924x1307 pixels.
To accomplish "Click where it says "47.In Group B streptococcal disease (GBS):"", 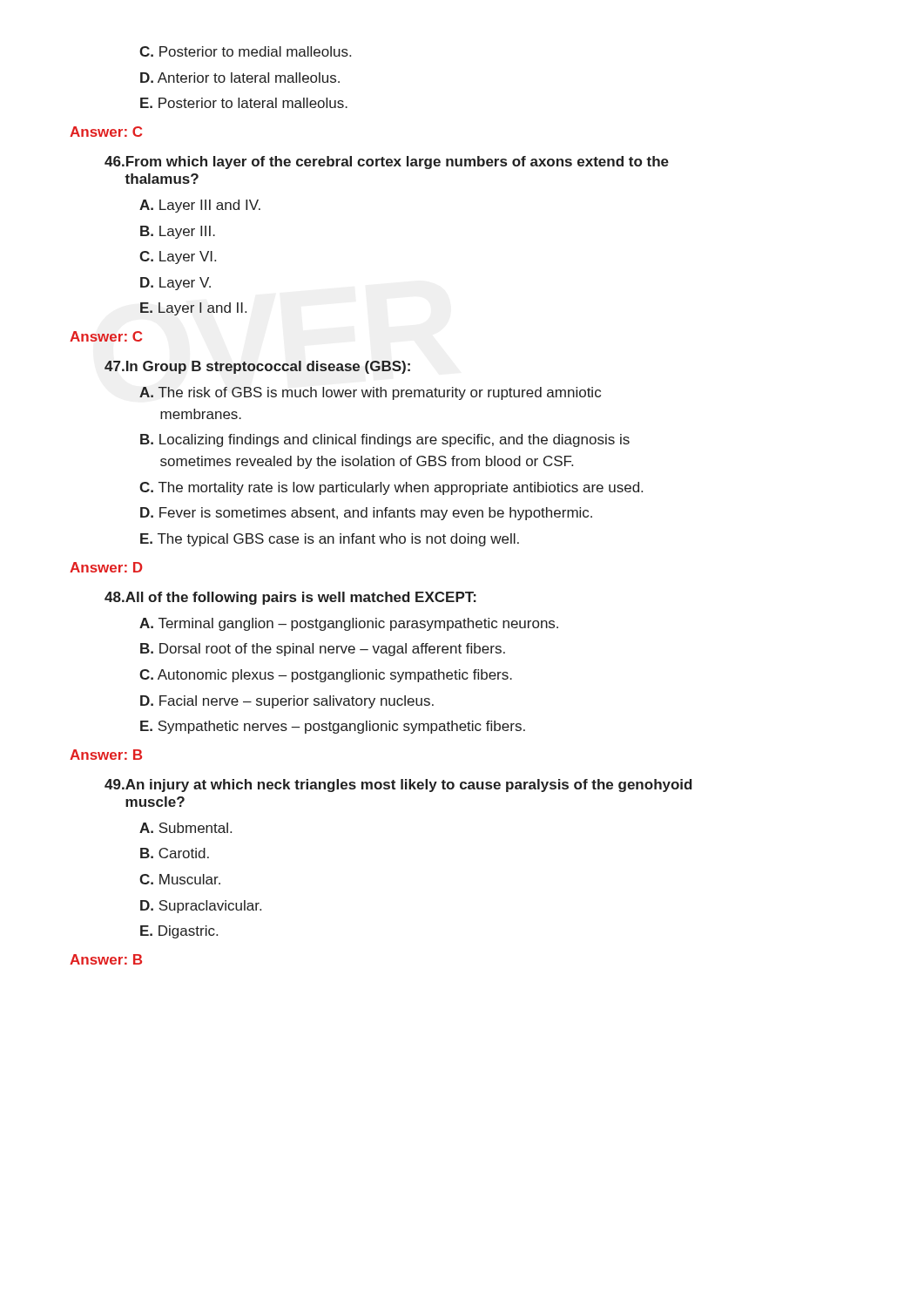I will pos(257,367).
